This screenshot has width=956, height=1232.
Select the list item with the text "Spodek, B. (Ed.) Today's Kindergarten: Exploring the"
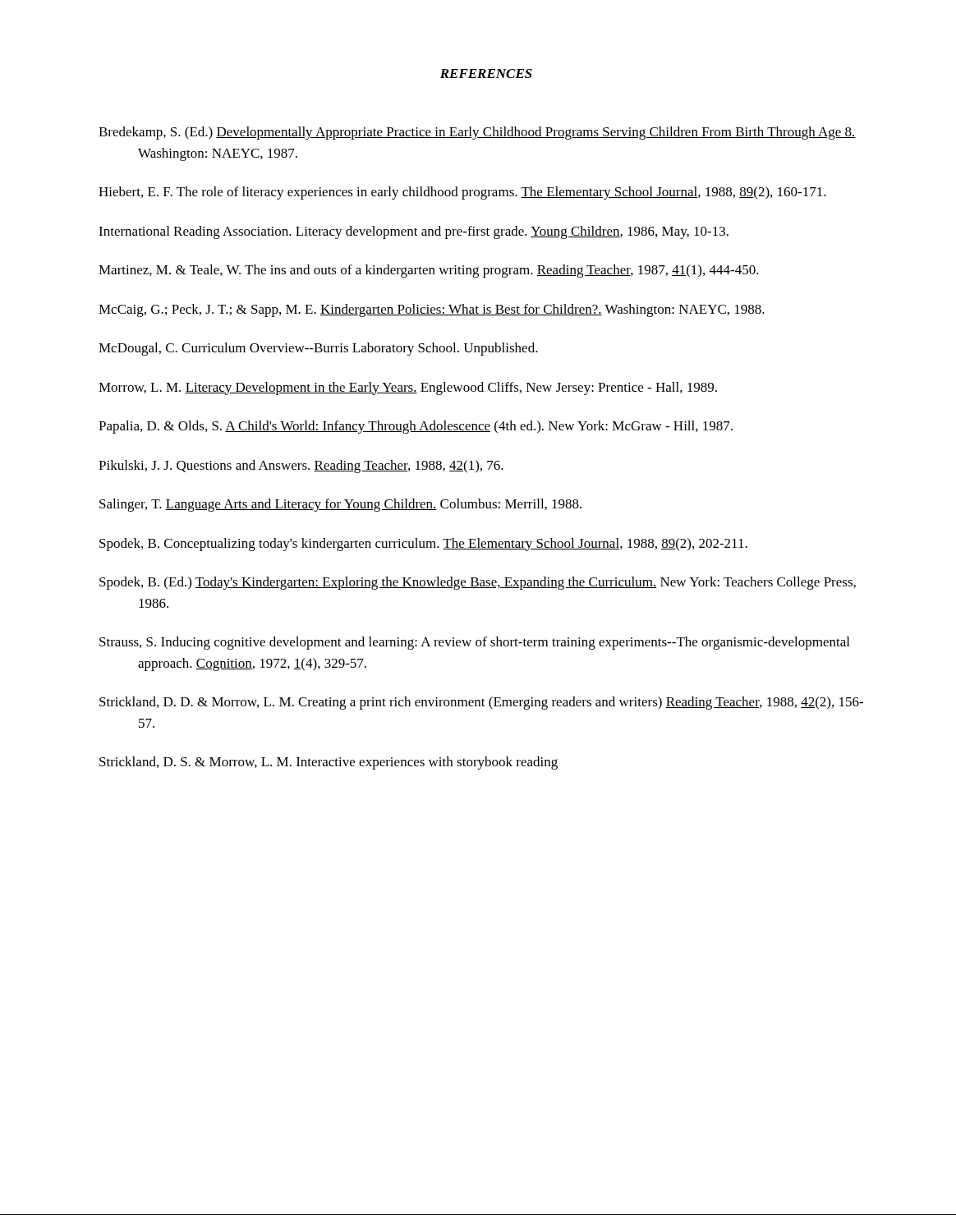tap(478, 592)
